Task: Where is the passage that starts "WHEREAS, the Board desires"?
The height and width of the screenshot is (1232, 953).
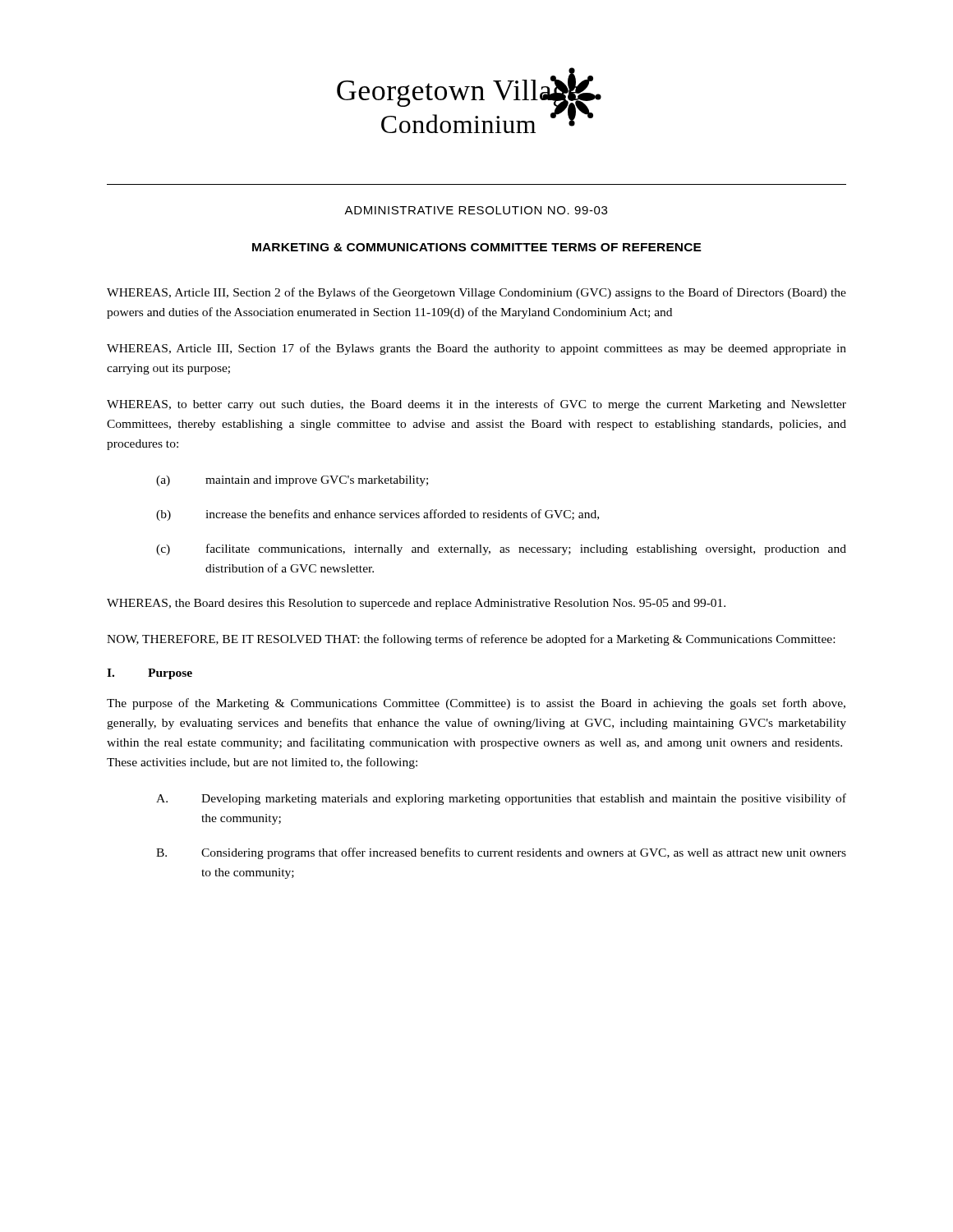Action: click(417, 603)
